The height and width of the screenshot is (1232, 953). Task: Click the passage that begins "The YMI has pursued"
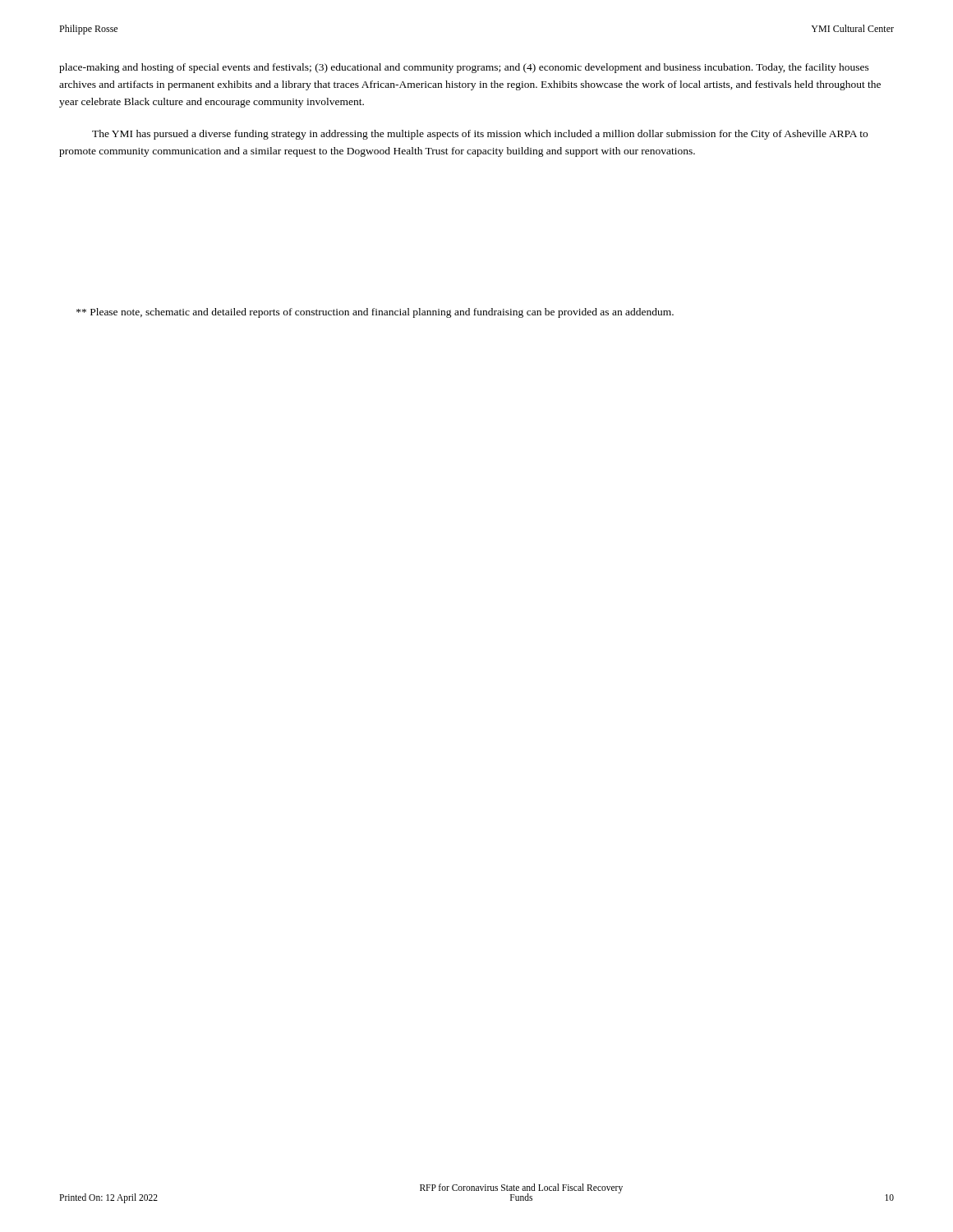[464, 142]
